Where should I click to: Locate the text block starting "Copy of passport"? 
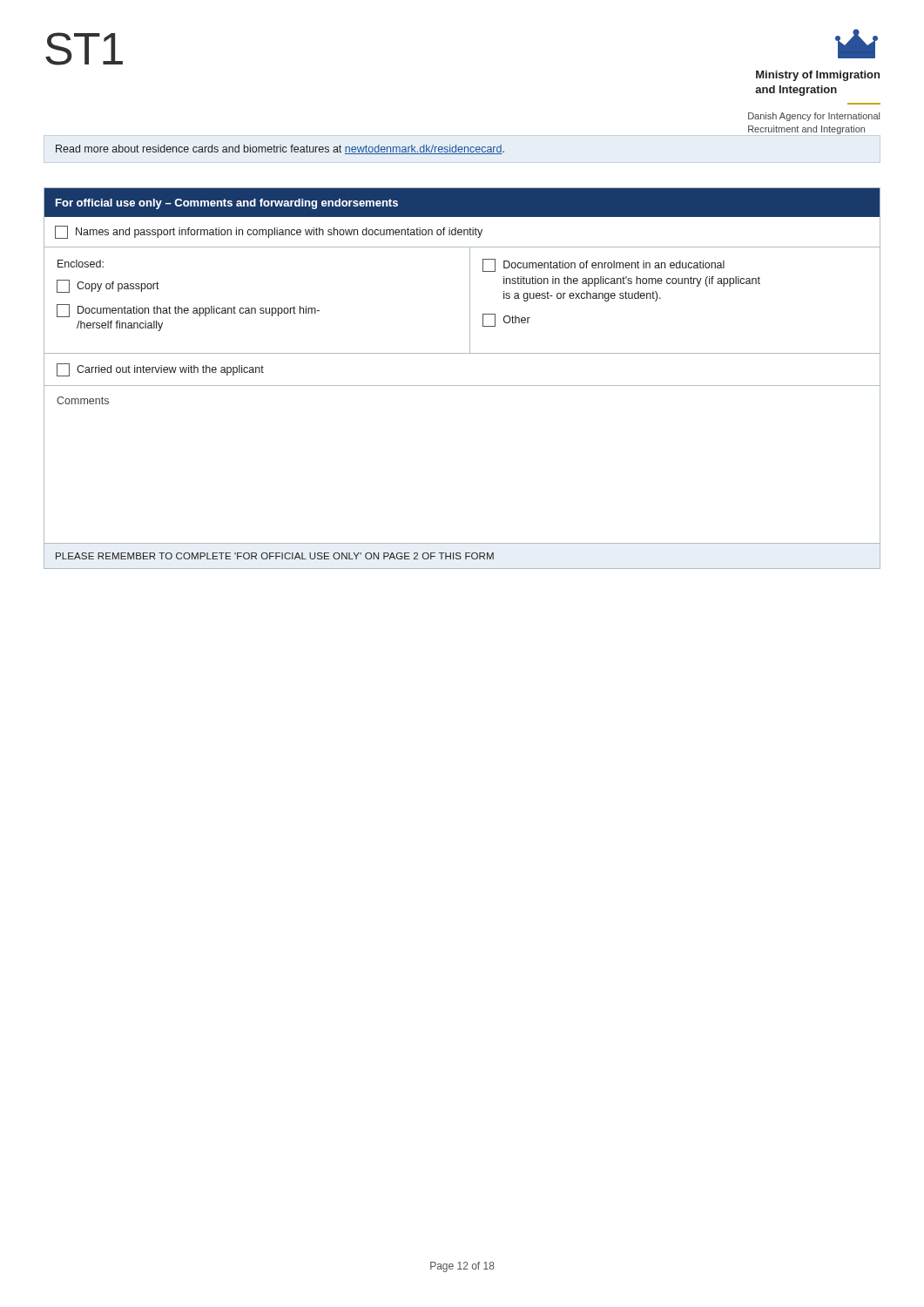(108, 286)
